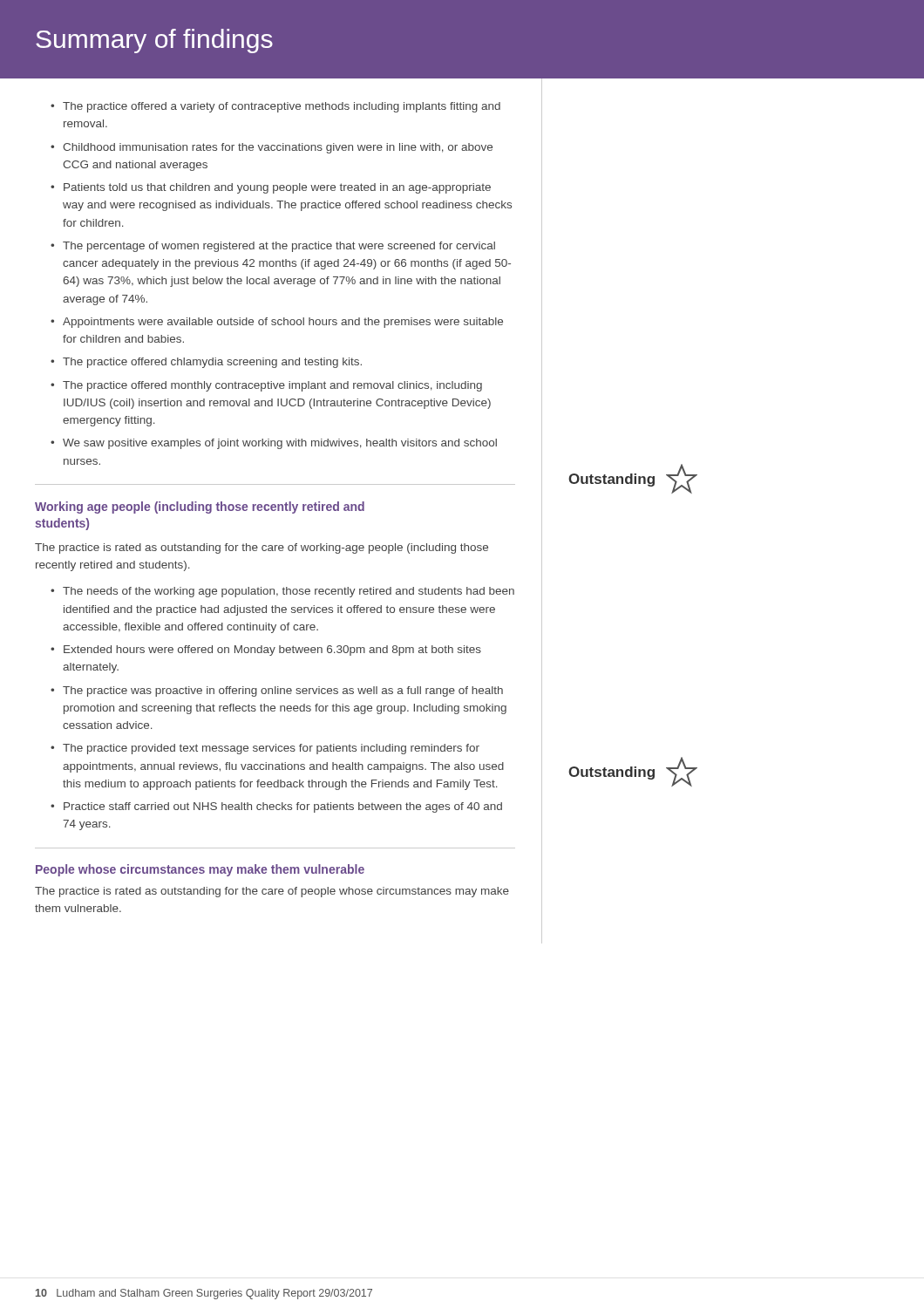Locate the section header that opens with "People whose circumstances may make them"
Screen dimensions: 1308x924
click(x=200, y=869)
